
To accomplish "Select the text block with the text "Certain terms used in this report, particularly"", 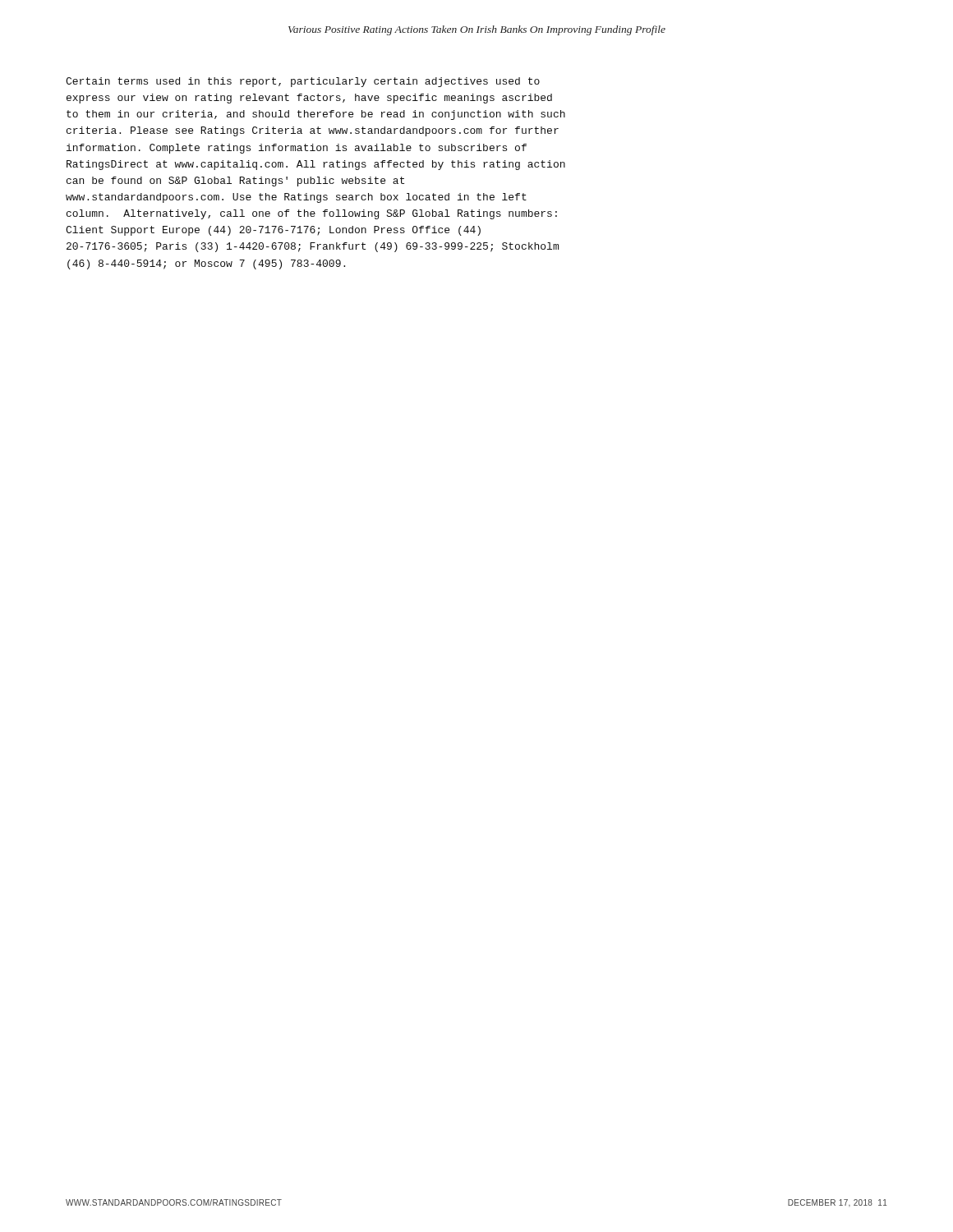I will (316, 173).
